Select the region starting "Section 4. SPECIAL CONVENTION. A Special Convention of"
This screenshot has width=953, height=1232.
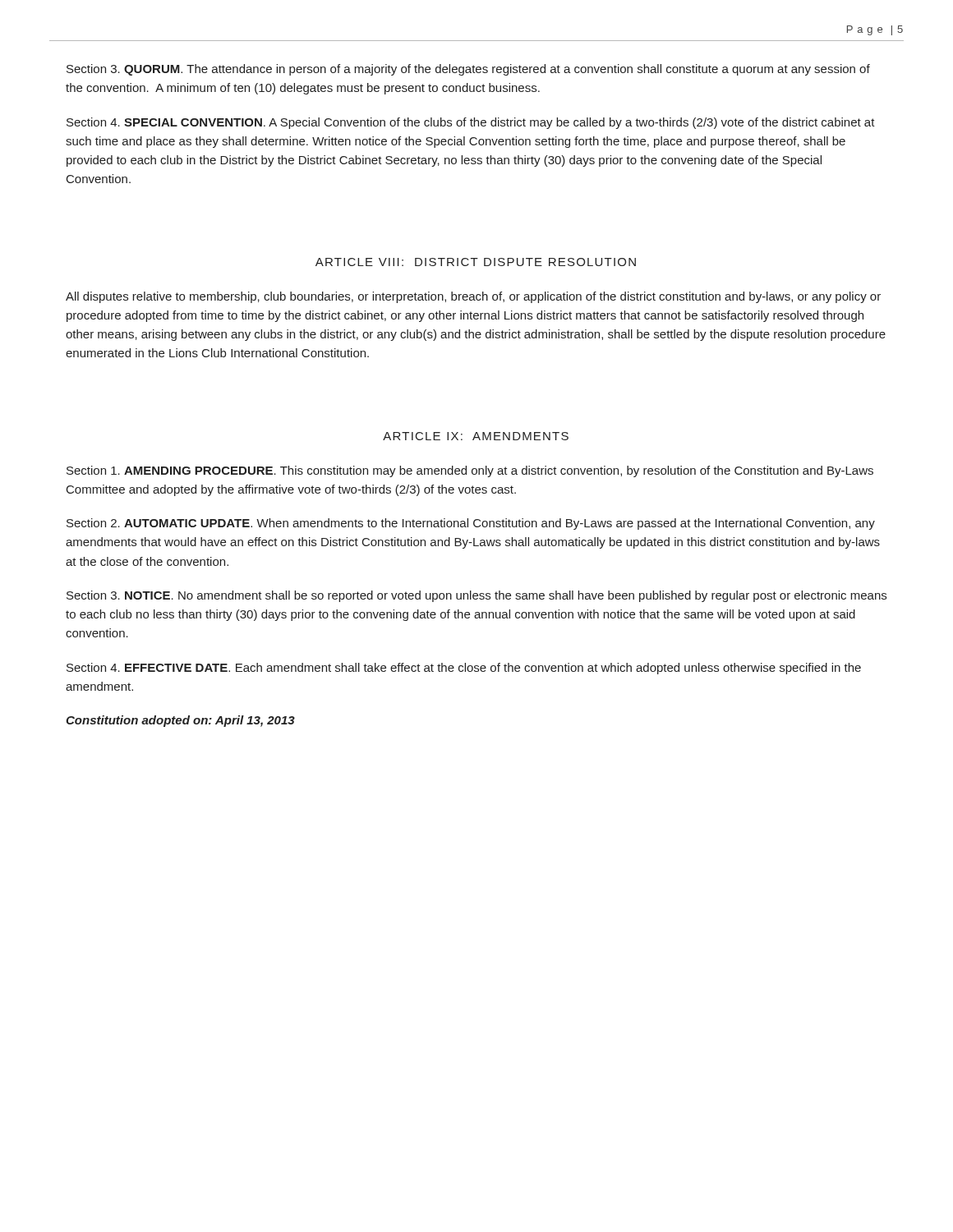(470, 150)
